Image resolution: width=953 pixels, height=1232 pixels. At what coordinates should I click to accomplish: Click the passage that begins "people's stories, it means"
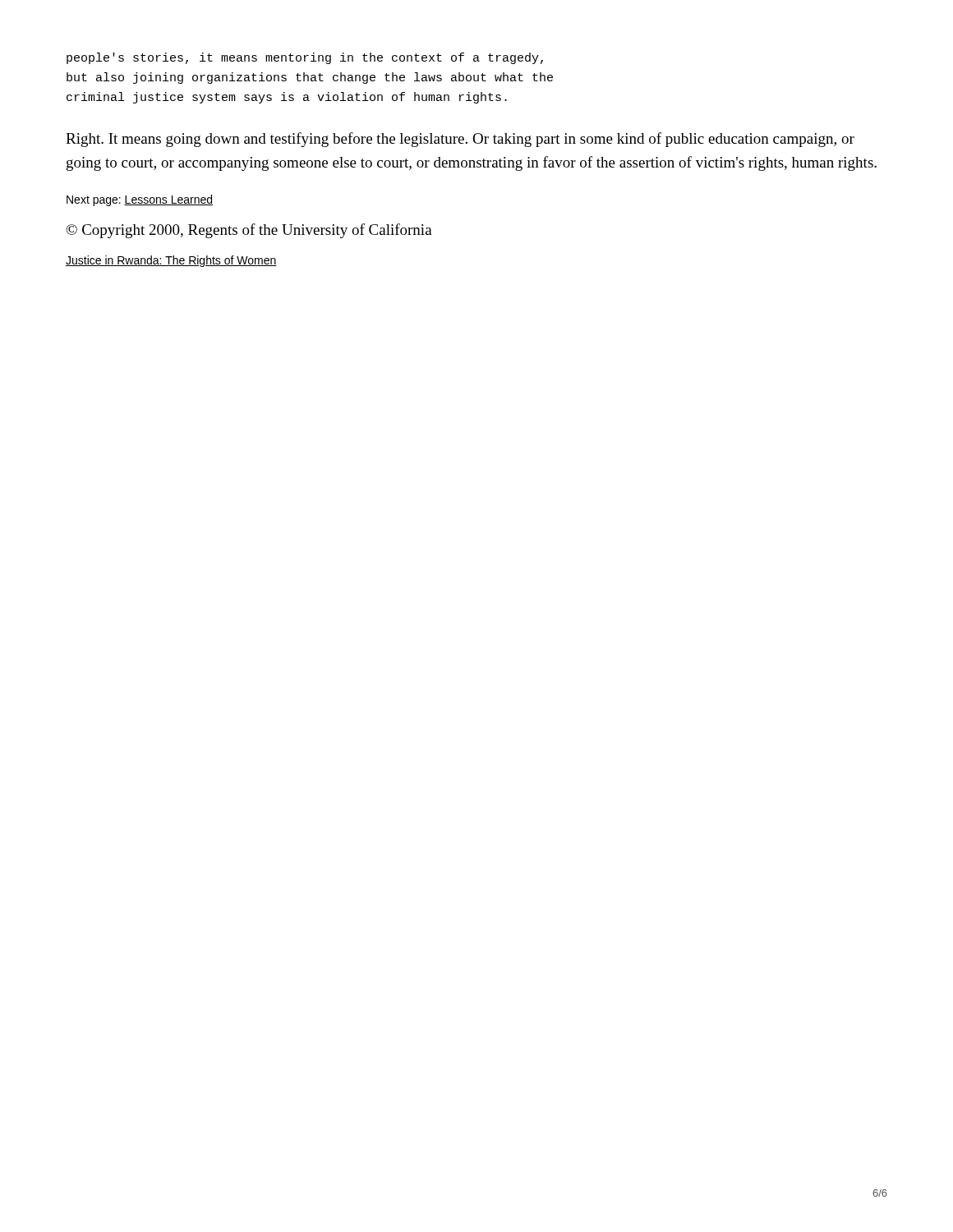[x=310, y=78]
